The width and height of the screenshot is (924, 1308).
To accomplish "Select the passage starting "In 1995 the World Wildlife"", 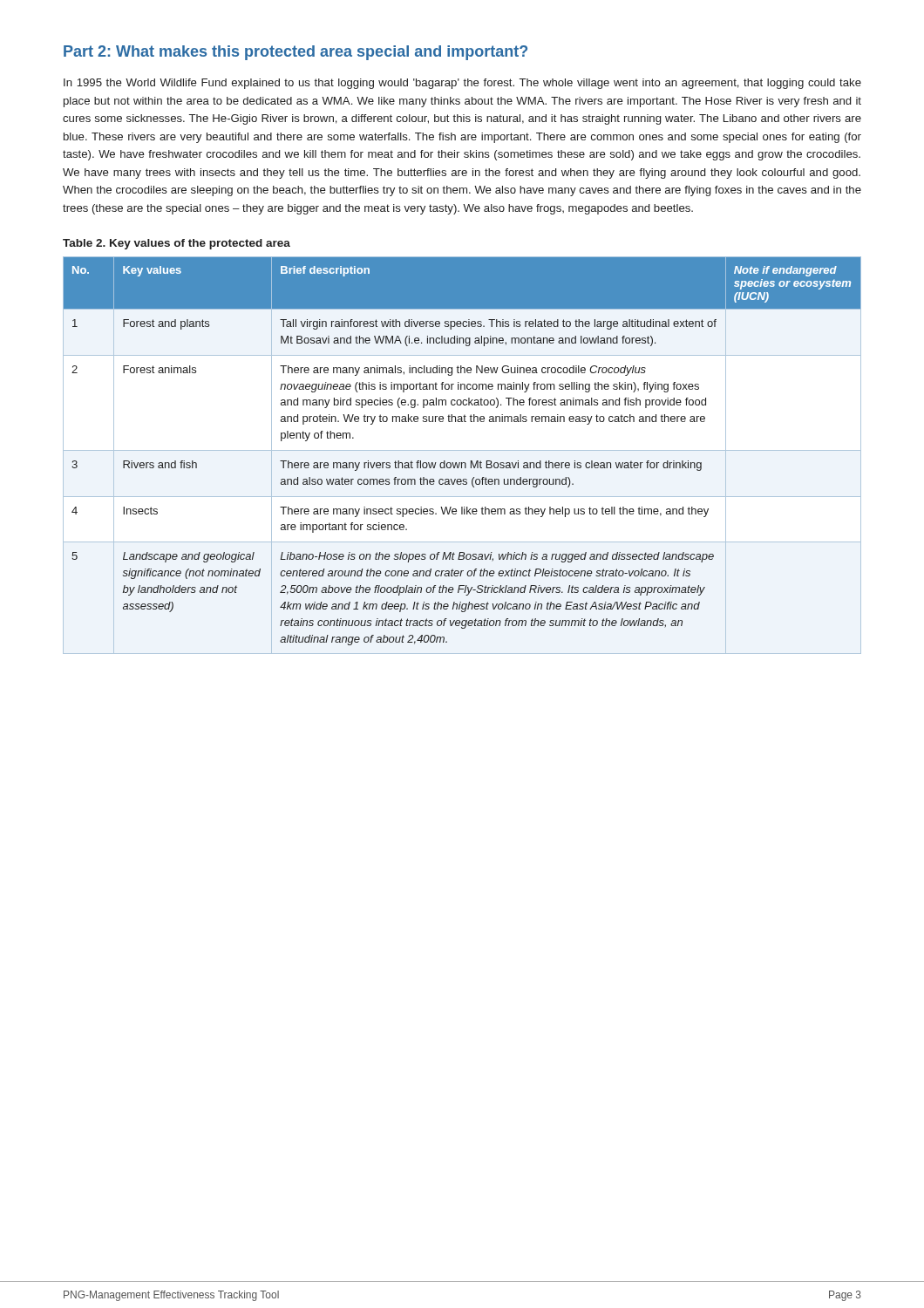I will [462, 146].
